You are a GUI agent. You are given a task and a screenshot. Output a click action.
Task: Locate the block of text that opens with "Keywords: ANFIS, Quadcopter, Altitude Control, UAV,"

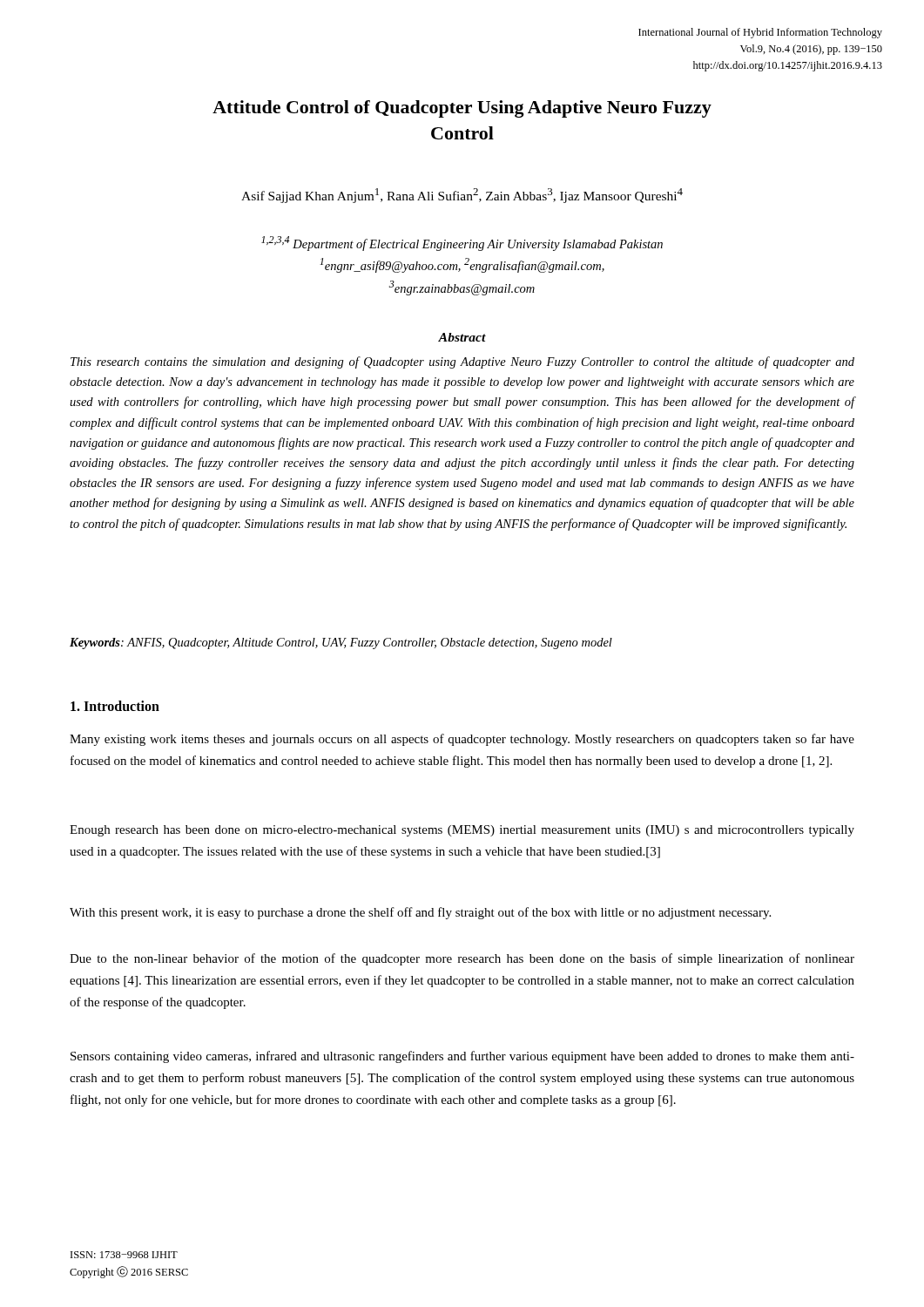[341, 642]
